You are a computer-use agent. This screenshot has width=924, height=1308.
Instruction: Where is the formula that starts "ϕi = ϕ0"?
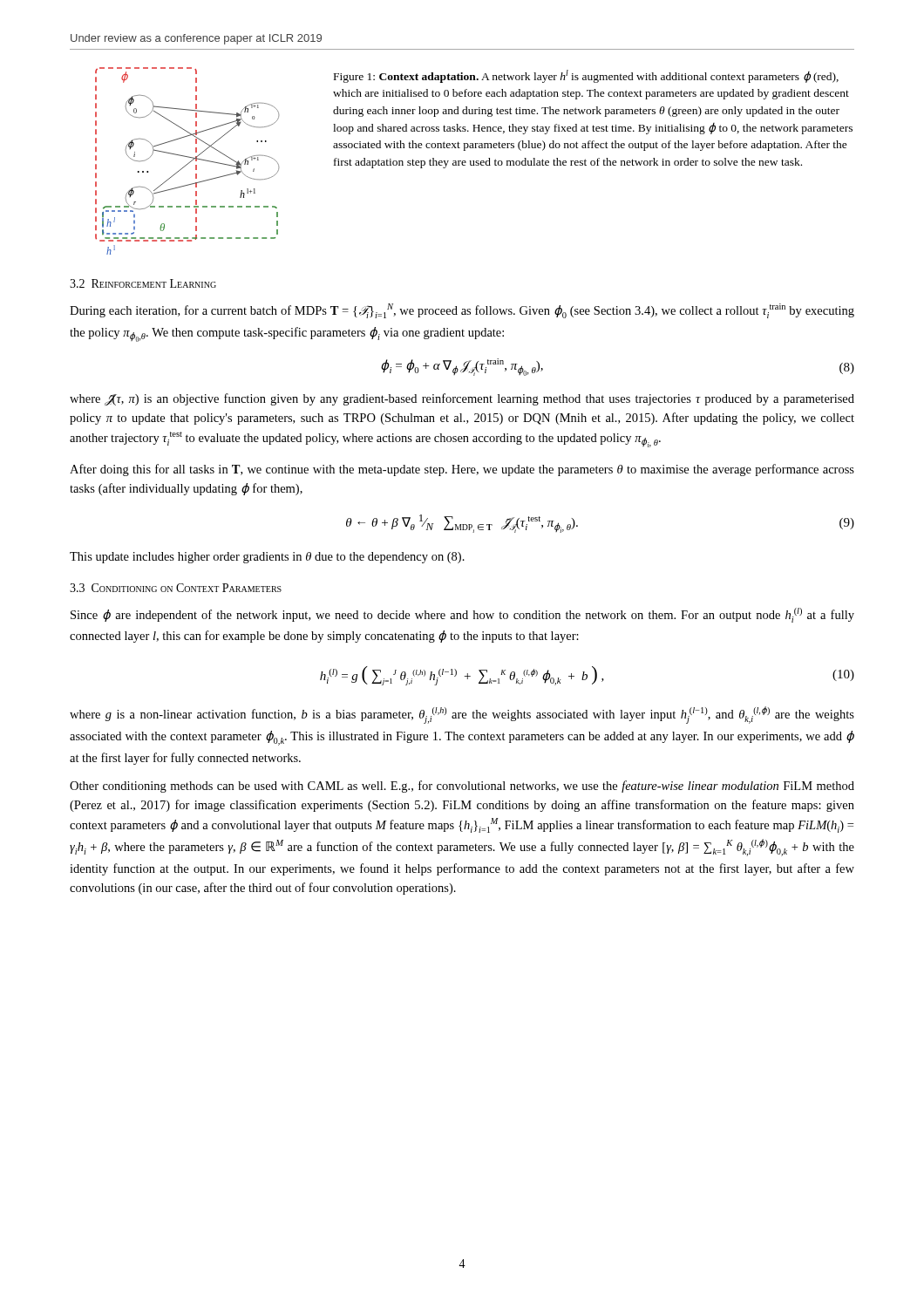pos(455,368)
